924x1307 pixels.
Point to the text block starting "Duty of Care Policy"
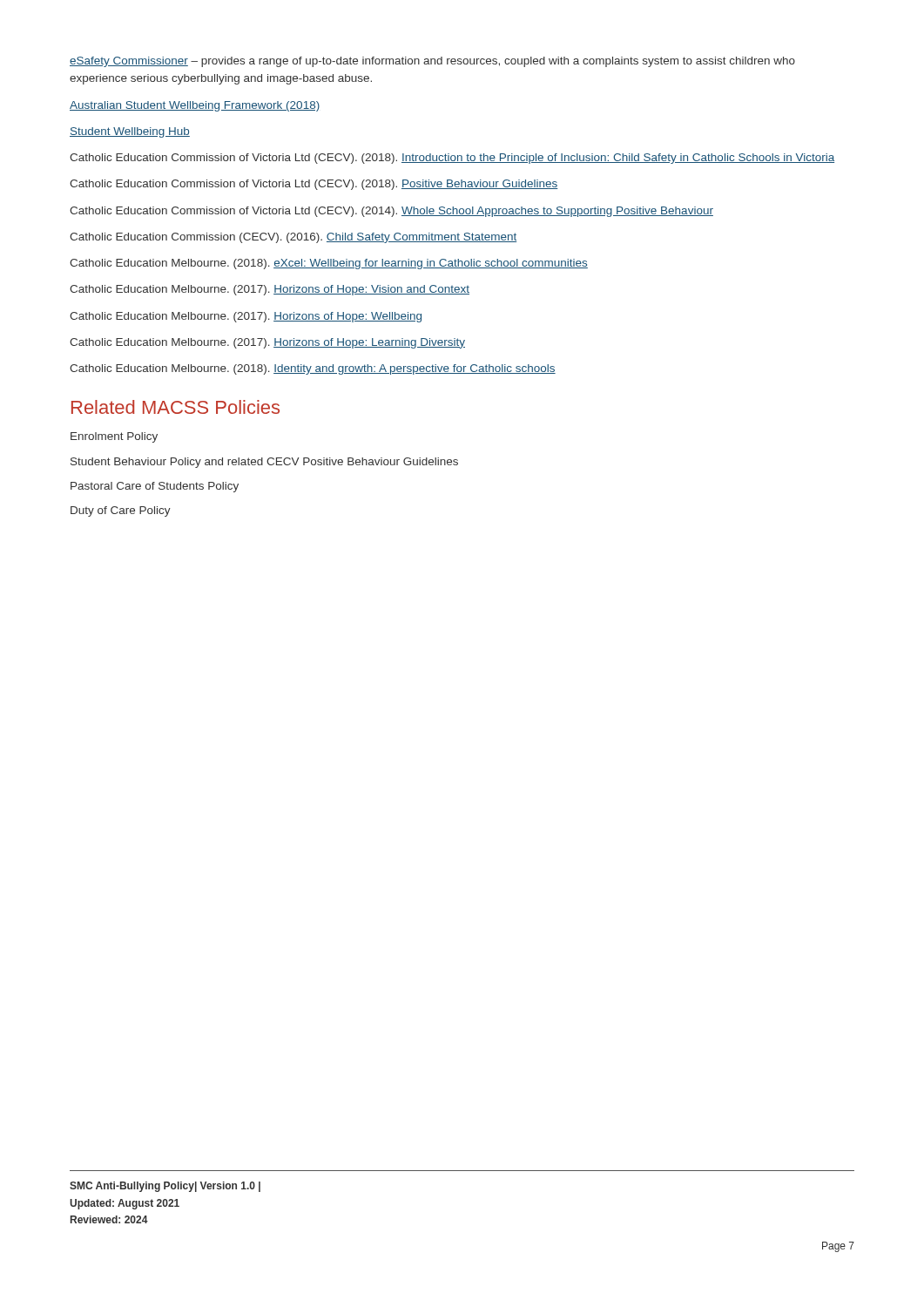120,510
